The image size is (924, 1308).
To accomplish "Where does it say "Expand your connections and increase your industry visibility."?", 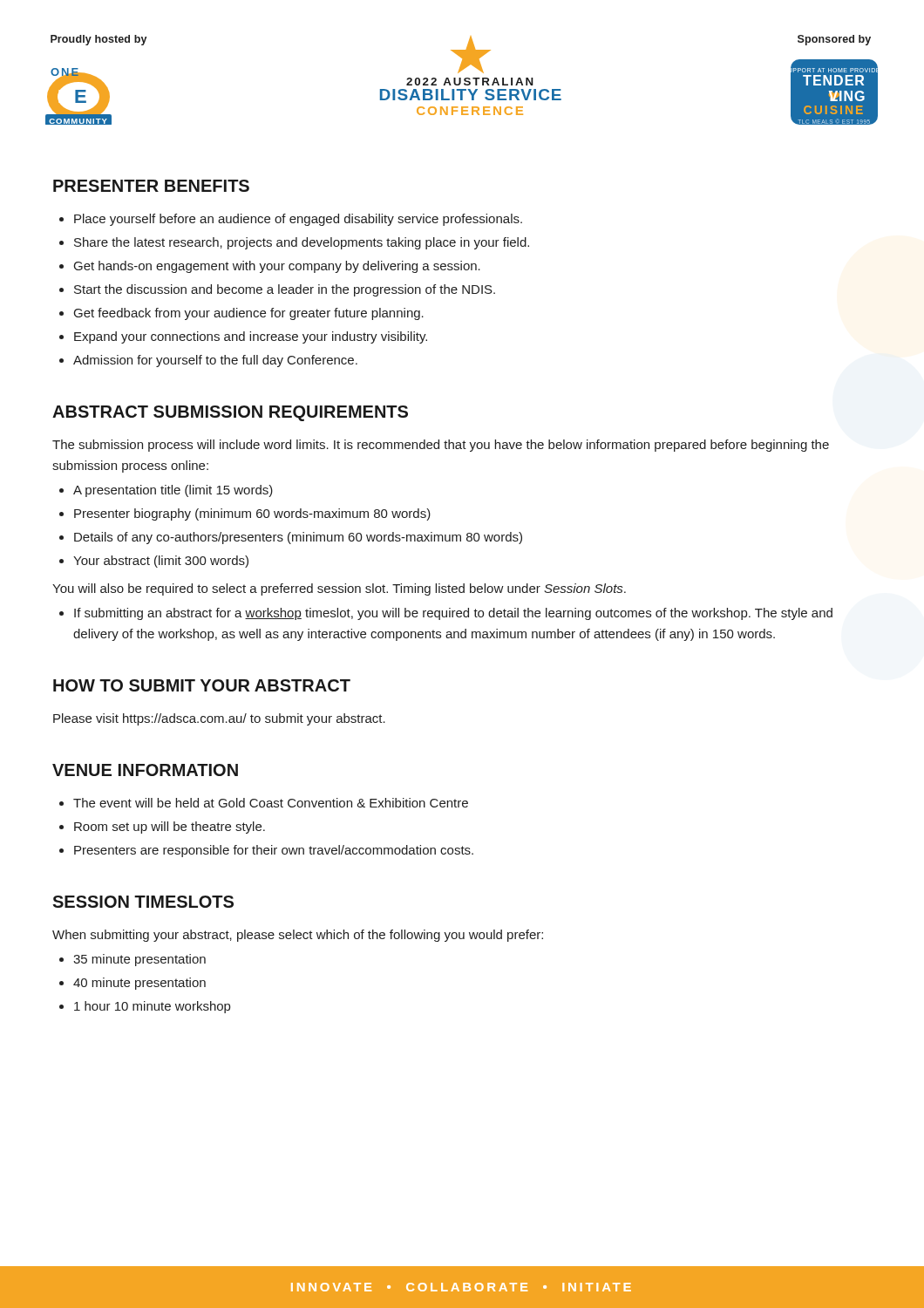I will (x=251, y=336).
